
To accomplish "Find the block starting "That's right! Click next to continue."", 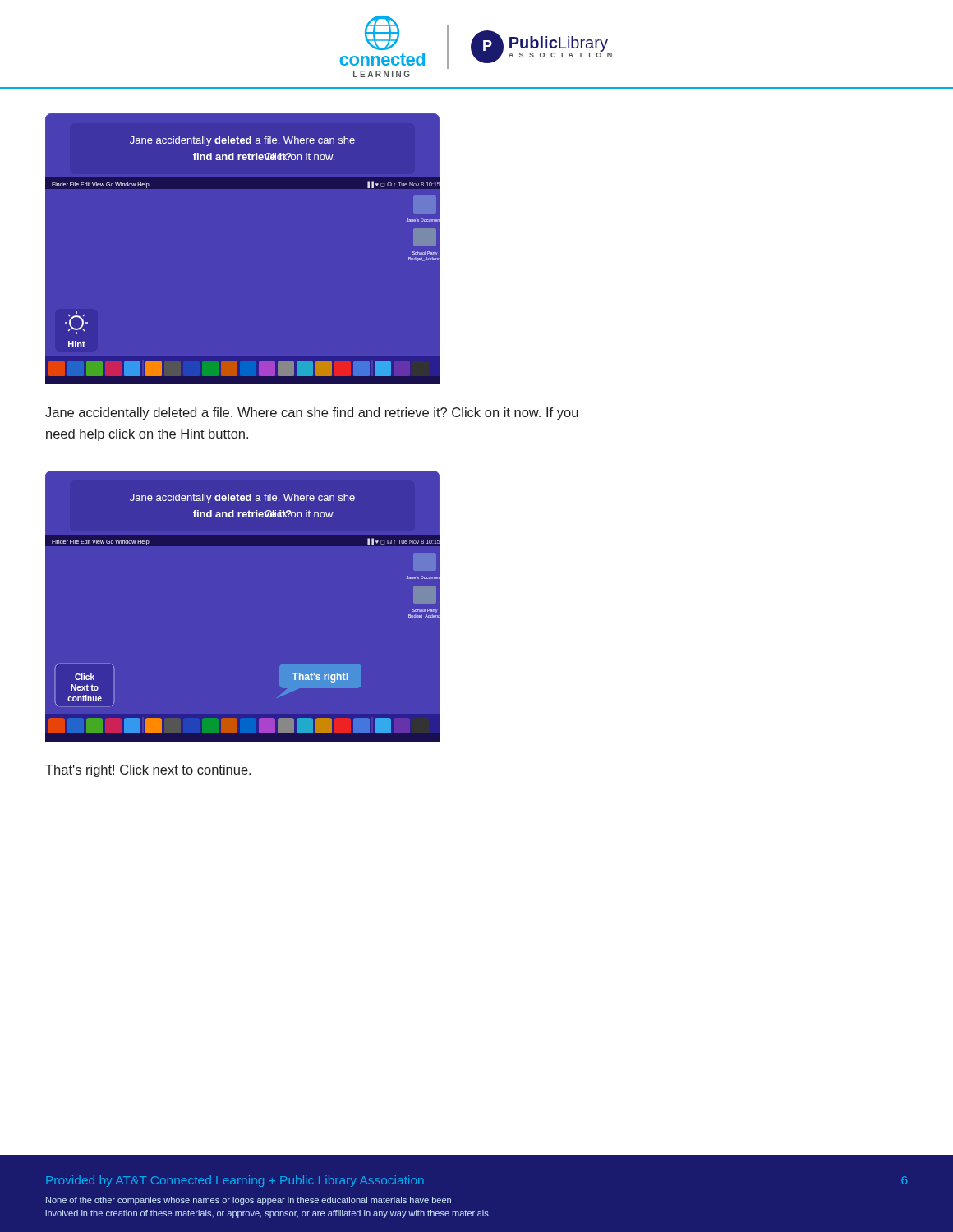I will (x=149, y=770).
